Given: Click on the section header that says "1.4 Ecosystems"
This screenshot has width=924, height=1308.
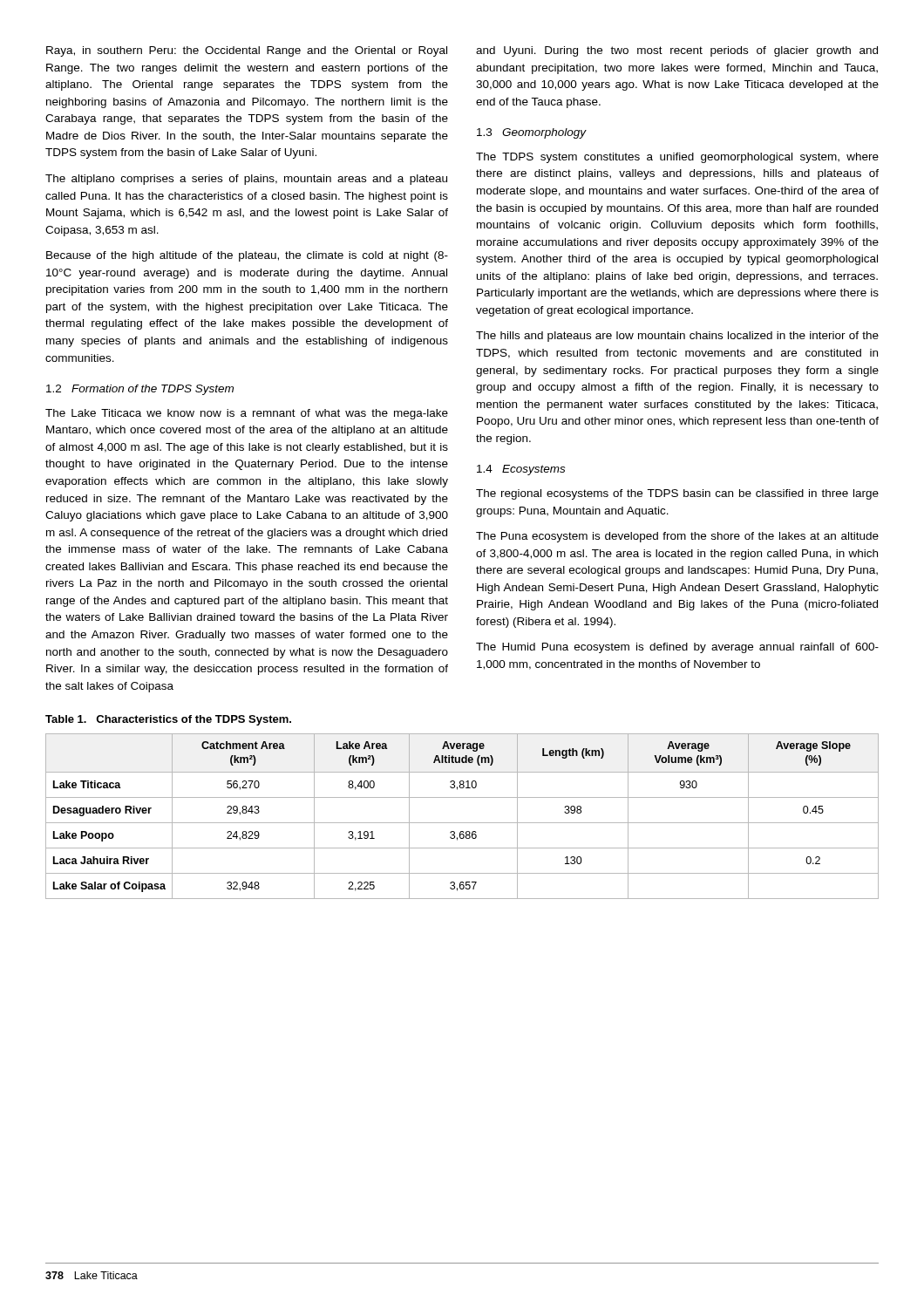Looking at the screenshot, I should point(521,469).
